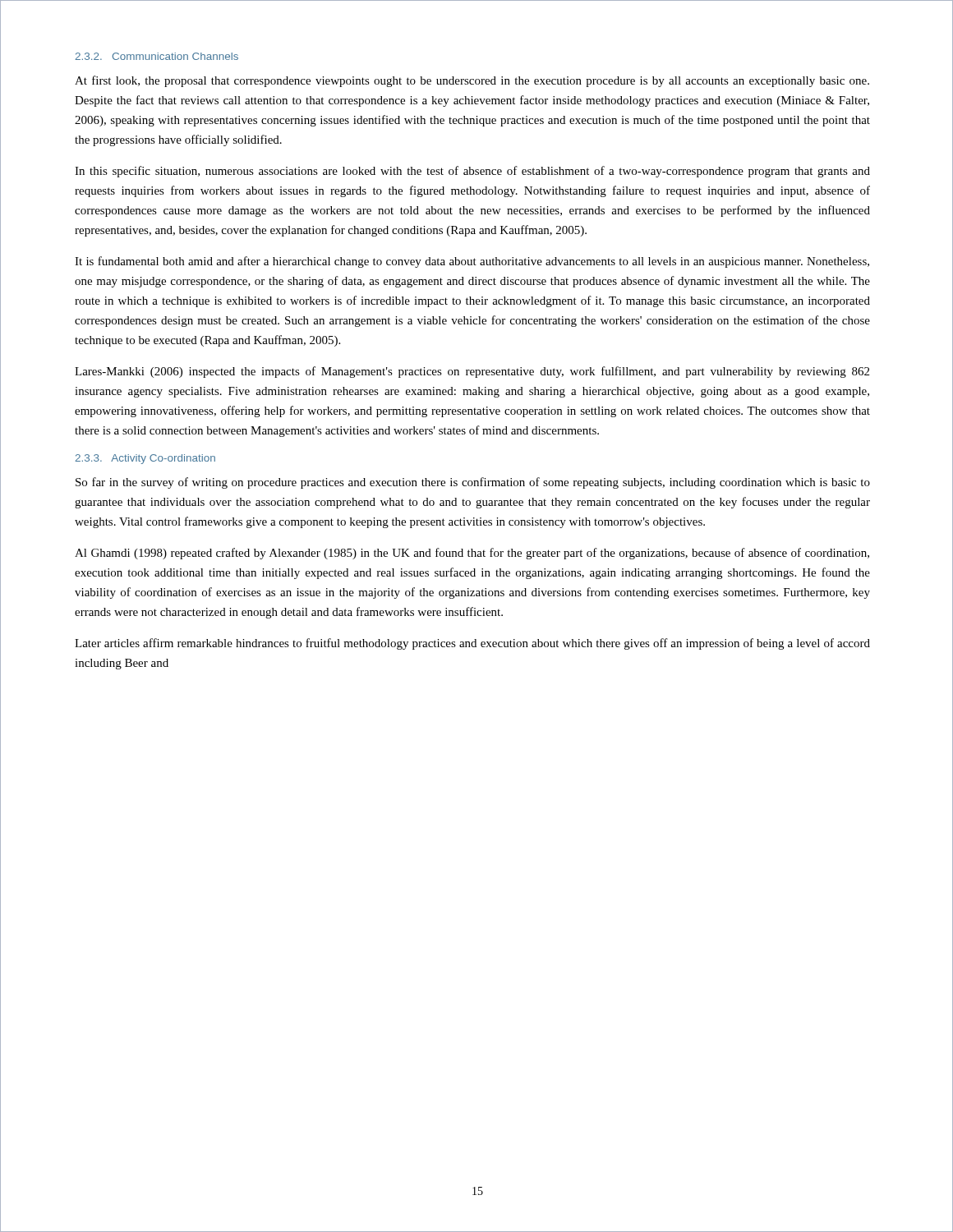Locate the text "2.3.2. Communication Channels"
Image resolution: width=953 pixels, height=1232 pixels.
coord(157,56)
